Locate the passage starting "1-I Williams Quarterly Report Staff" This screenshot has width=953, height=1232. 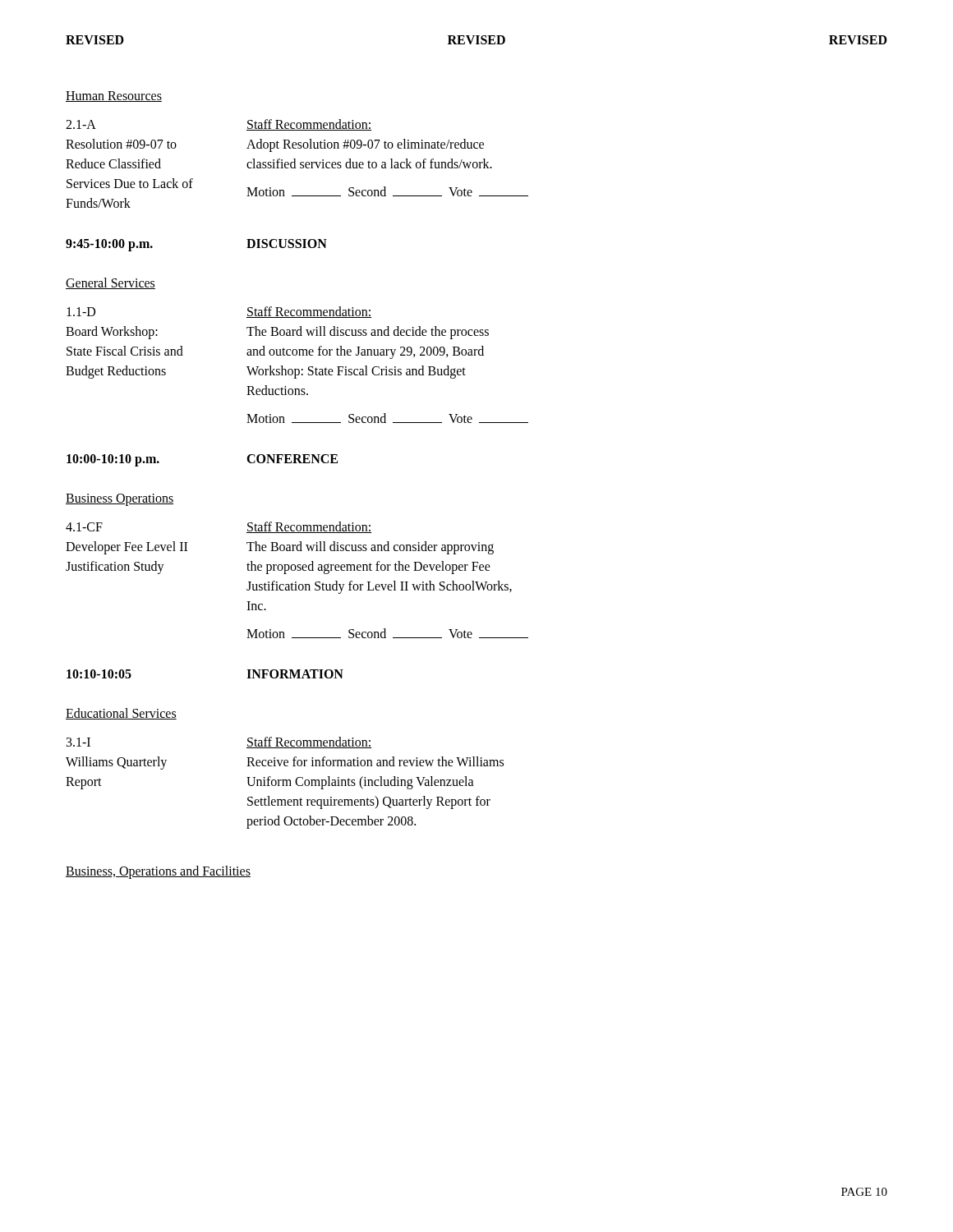[x=476, y=782]
